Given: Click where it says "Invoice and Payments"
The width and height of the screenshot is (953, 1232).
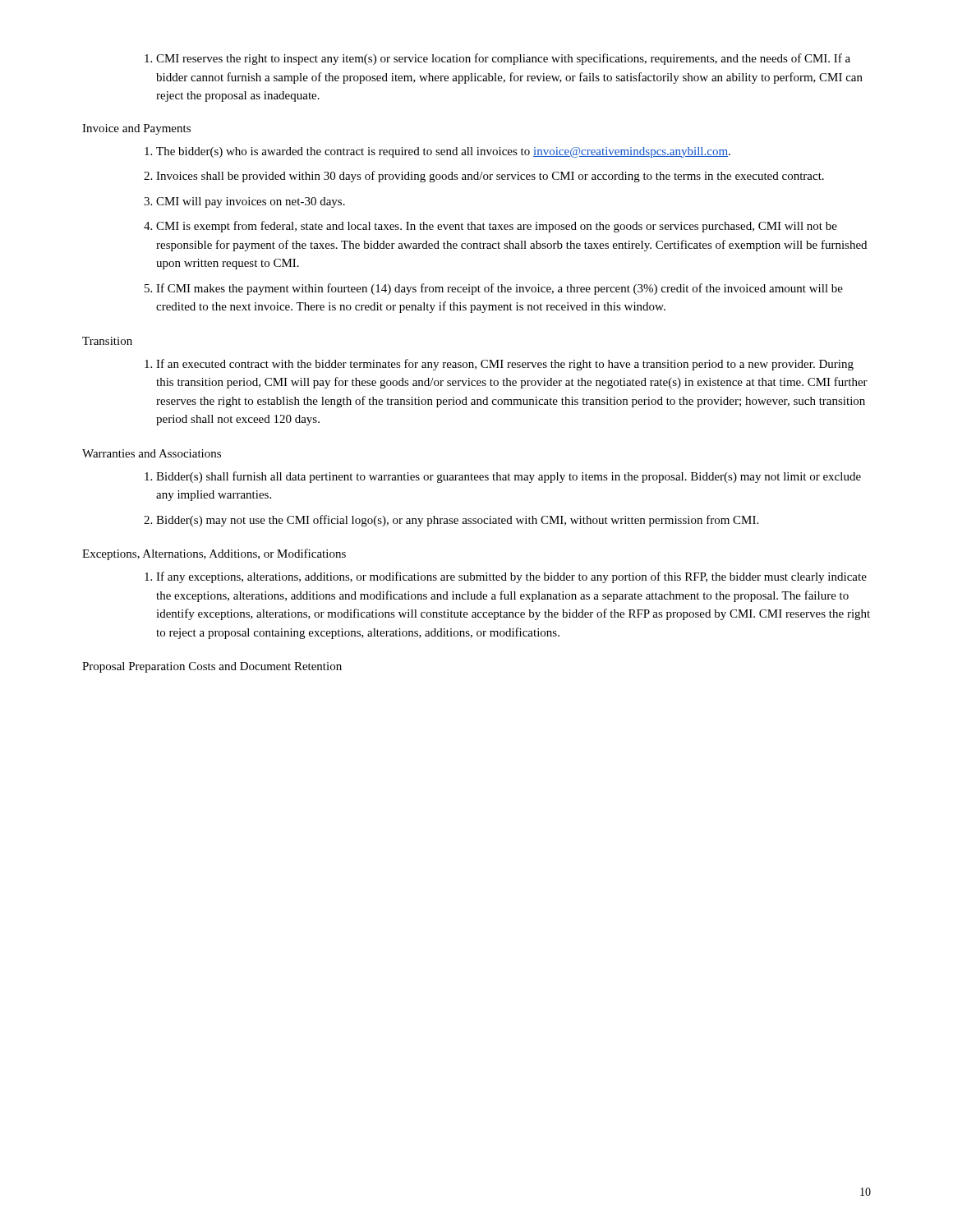Looking at the screenshot, I should 137,128.
